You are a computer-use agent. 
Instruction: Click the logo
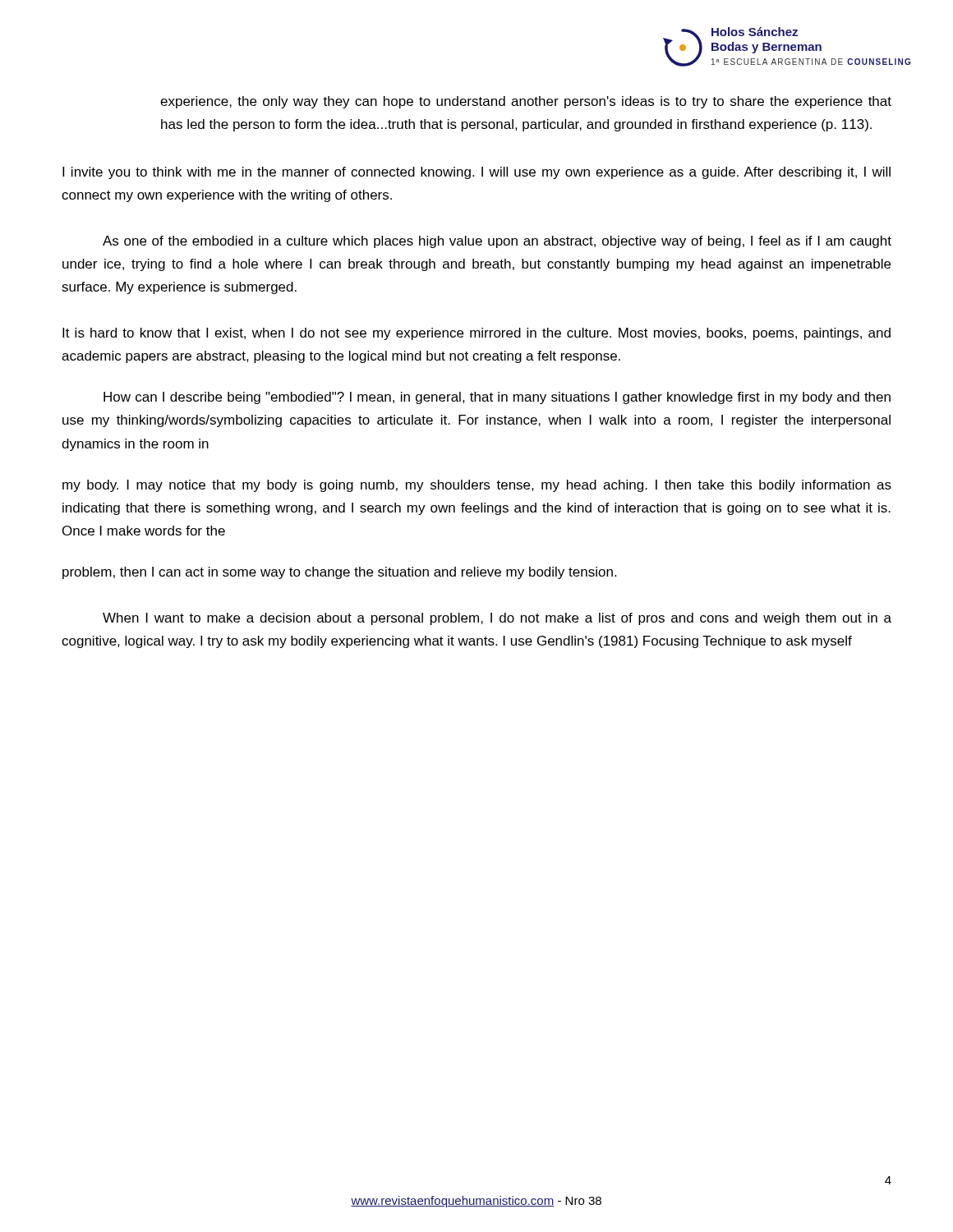[787, 49]
